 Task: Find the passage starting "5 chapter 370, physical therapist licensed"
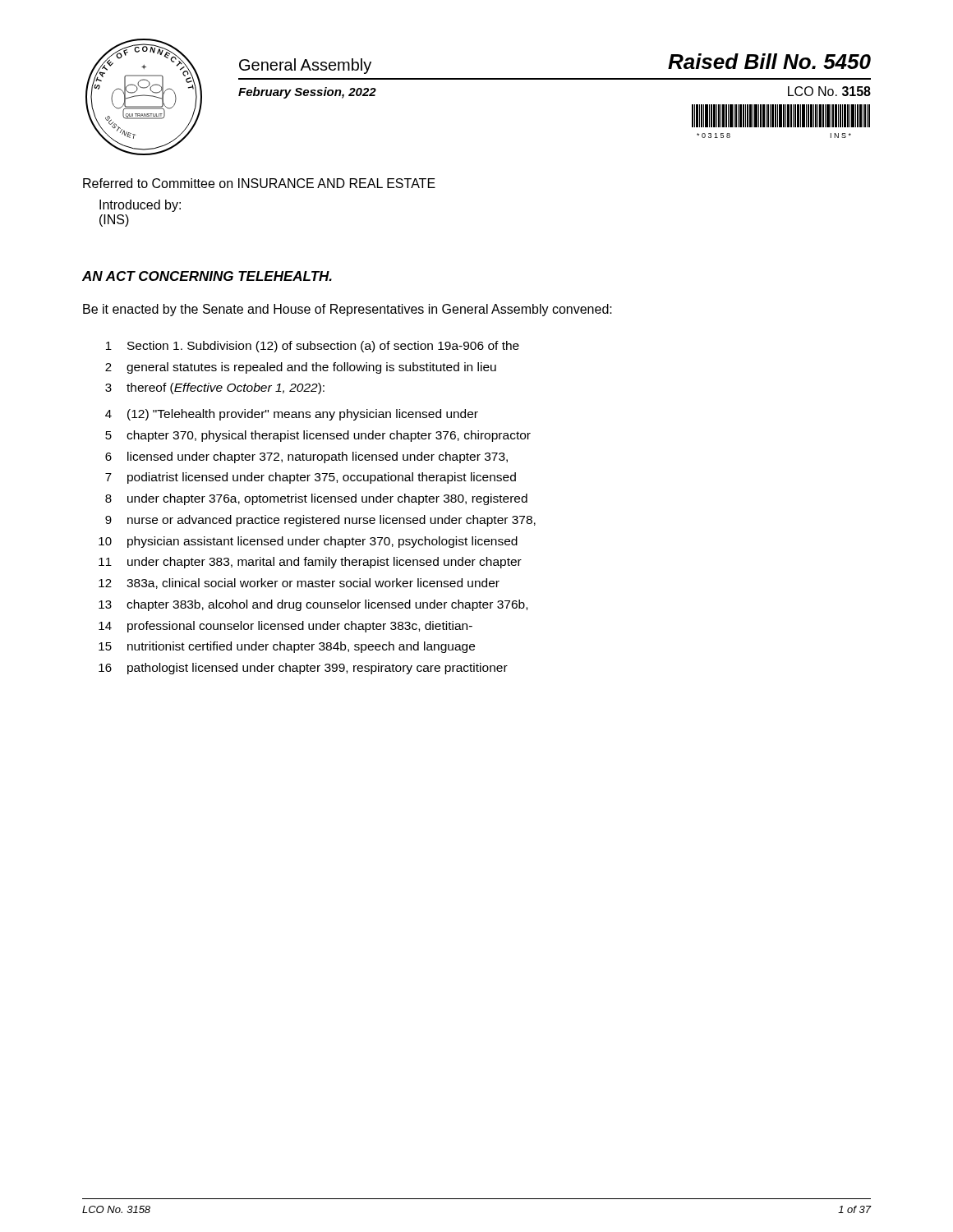pyautogui.click(x=476, y=435)
